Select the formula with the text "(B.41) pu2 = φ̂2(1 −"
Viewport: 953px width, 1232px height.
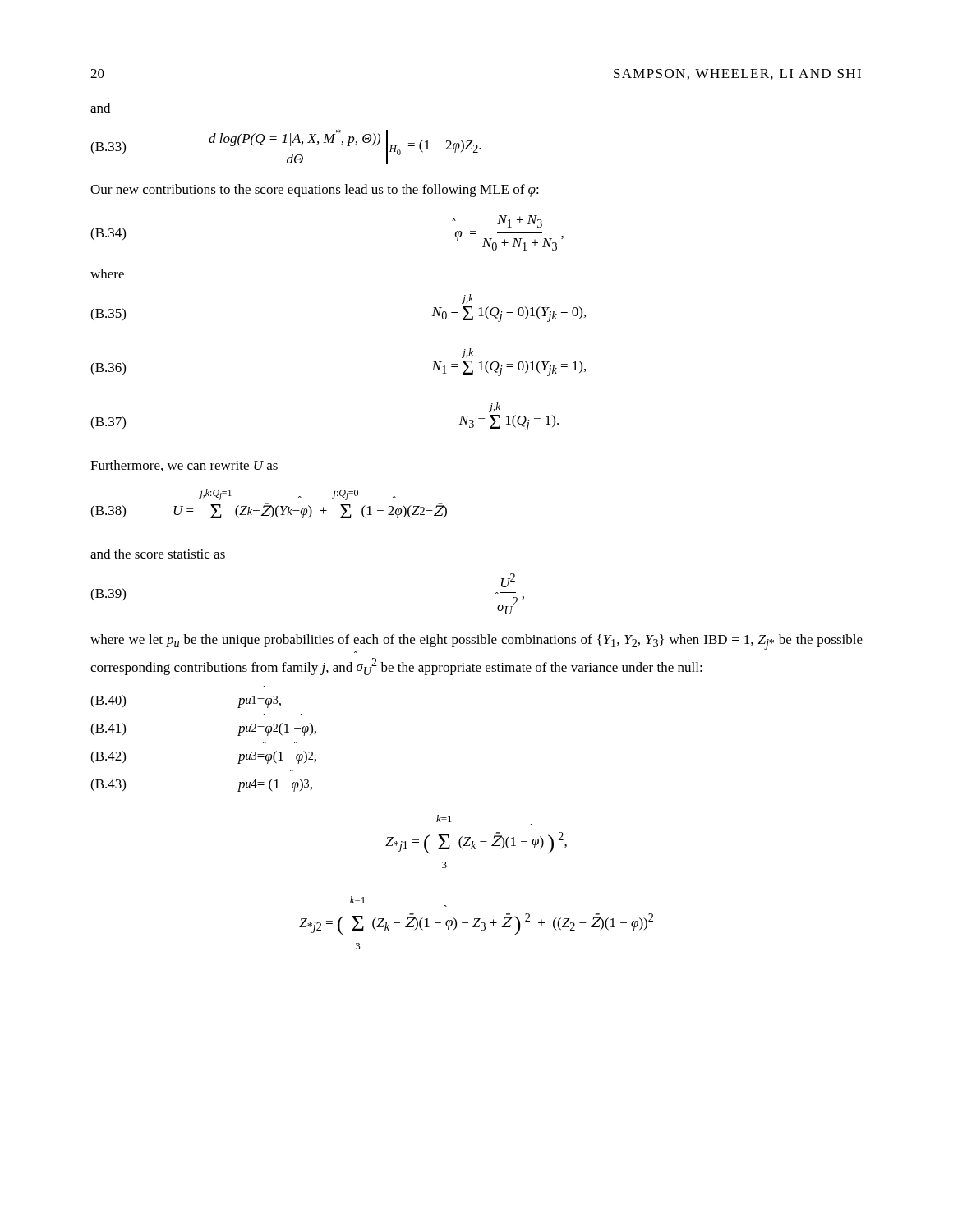click(111, 730)
